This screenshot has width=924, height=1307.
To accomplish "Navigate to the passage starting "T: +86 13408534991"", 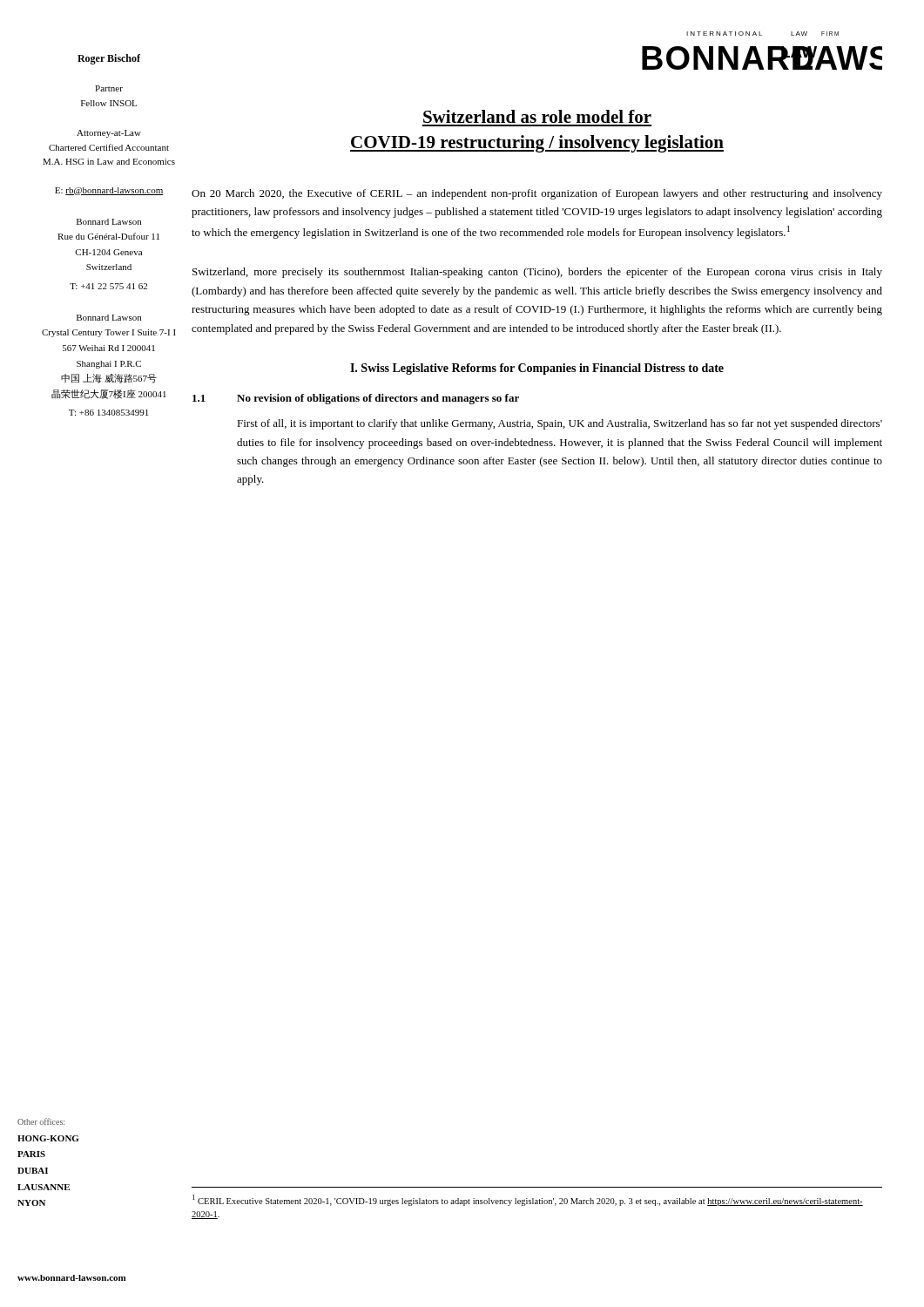I will [x=109, y=412].
